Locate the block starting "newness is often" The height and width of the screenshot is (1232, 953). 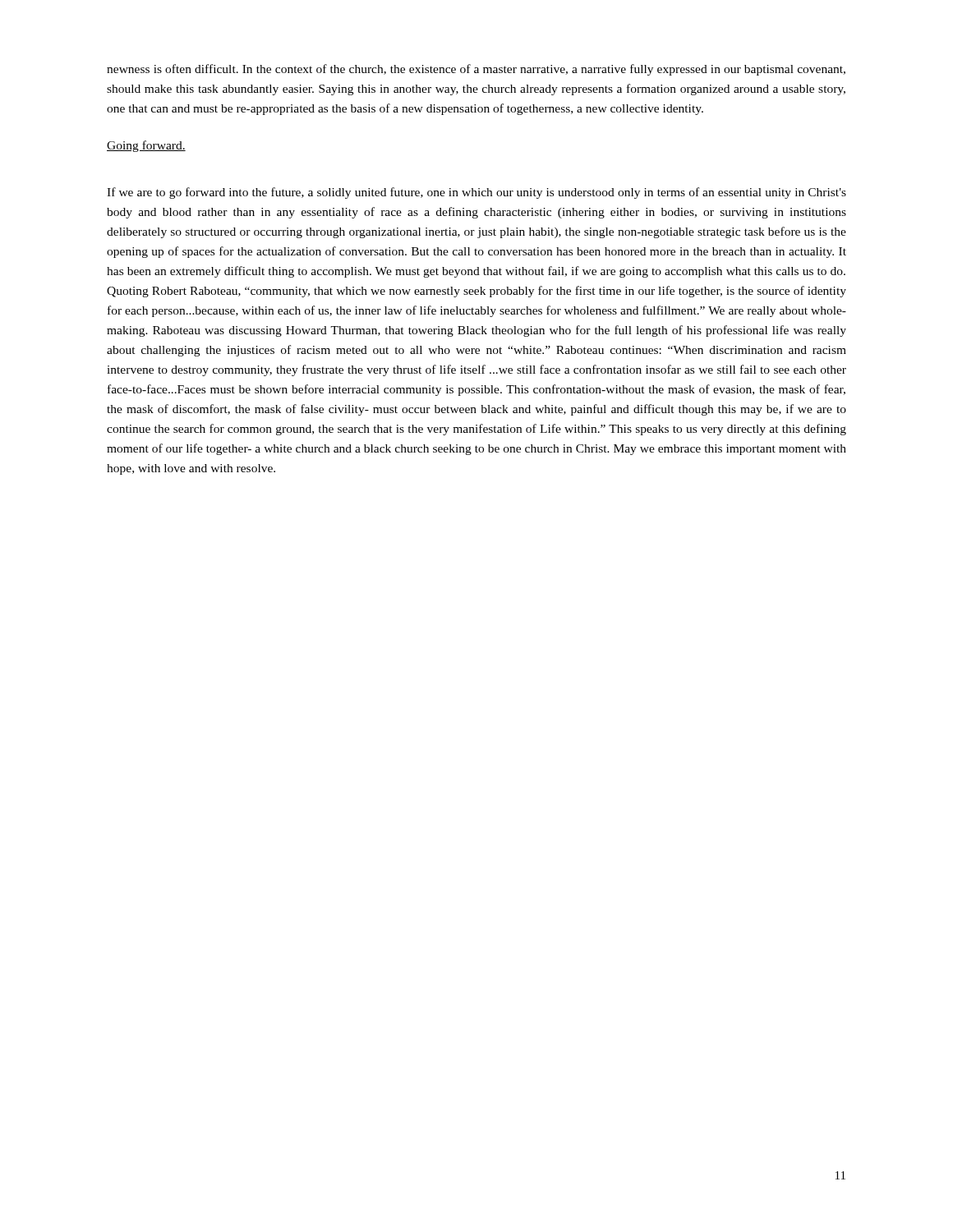(x=476, y=88)
